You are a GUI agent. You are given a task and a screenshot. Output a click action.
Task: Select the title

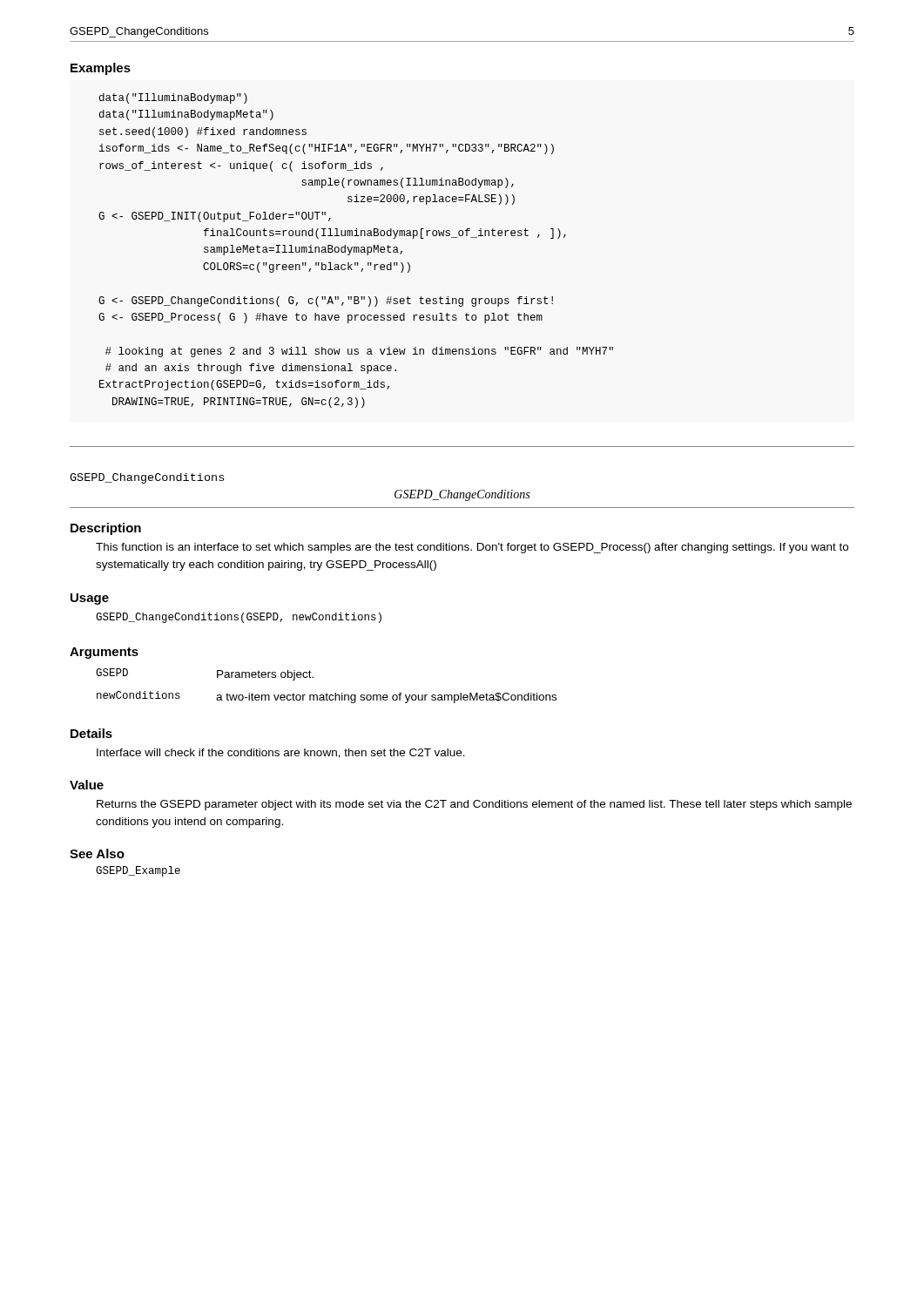point(462,495)
